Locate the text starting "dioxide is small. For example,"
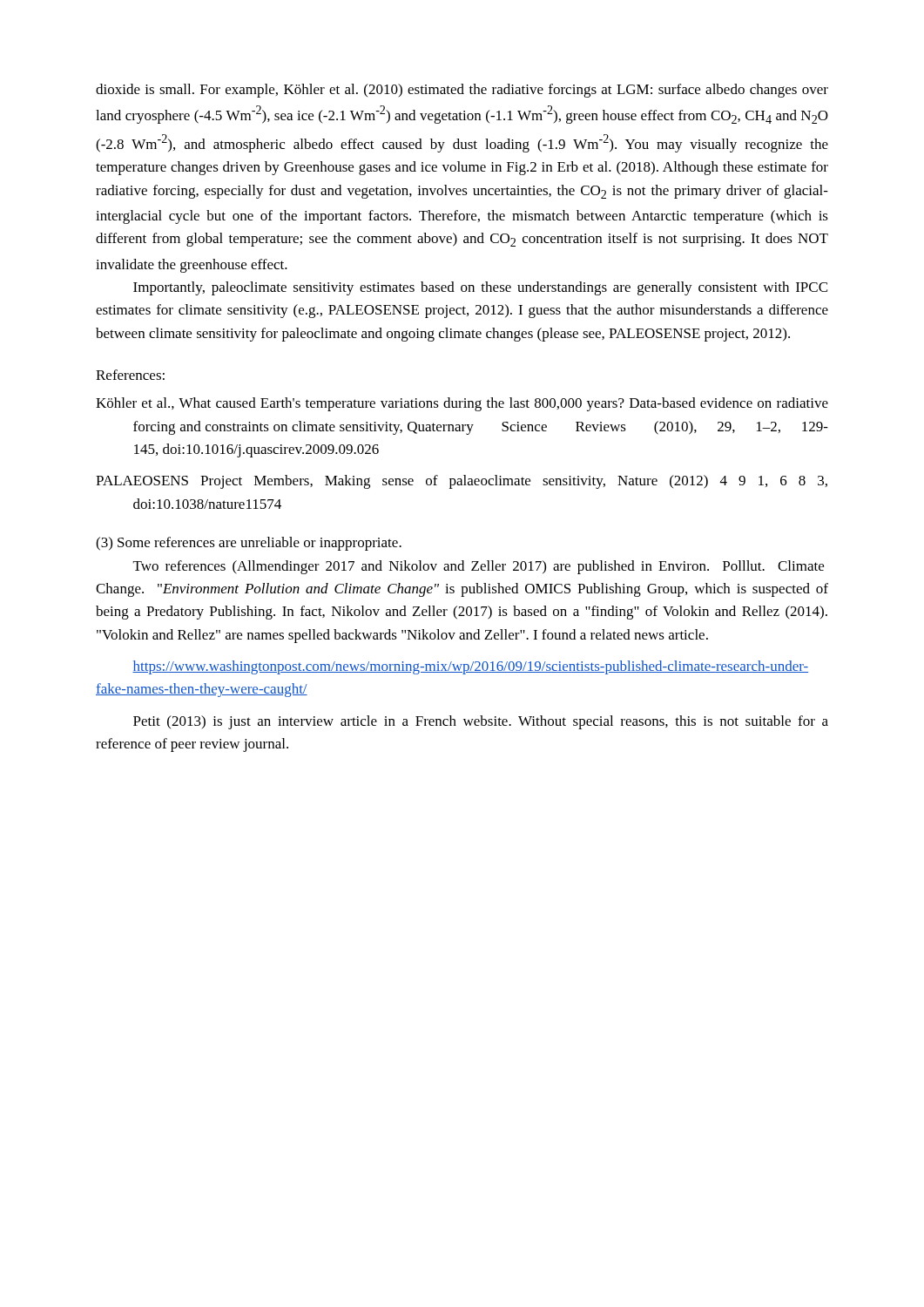Screen dimensions: 1307x924 [462, 177]
